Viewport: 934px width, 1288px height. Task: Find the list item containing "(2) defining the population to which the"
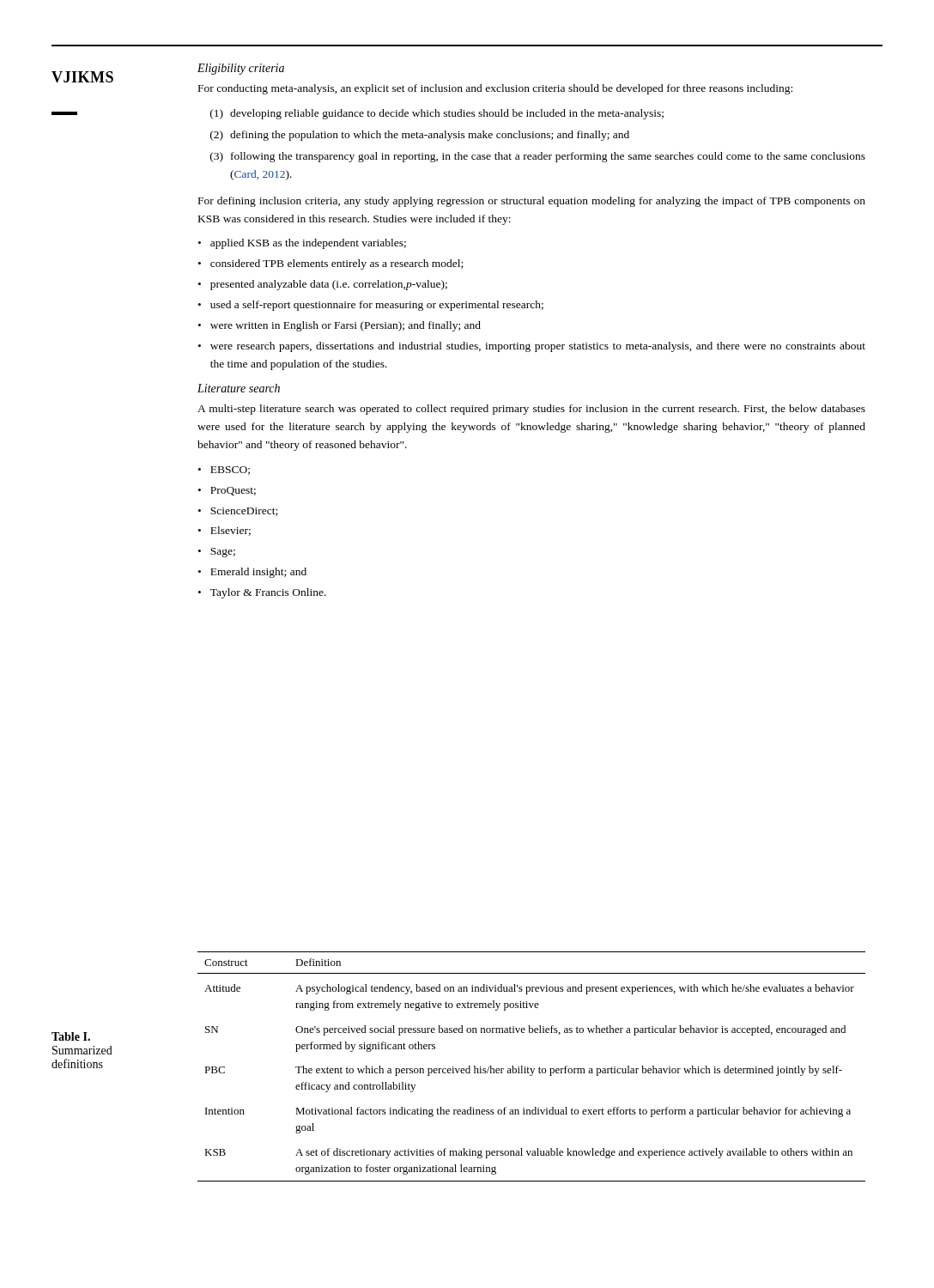(x=413, y=135)
